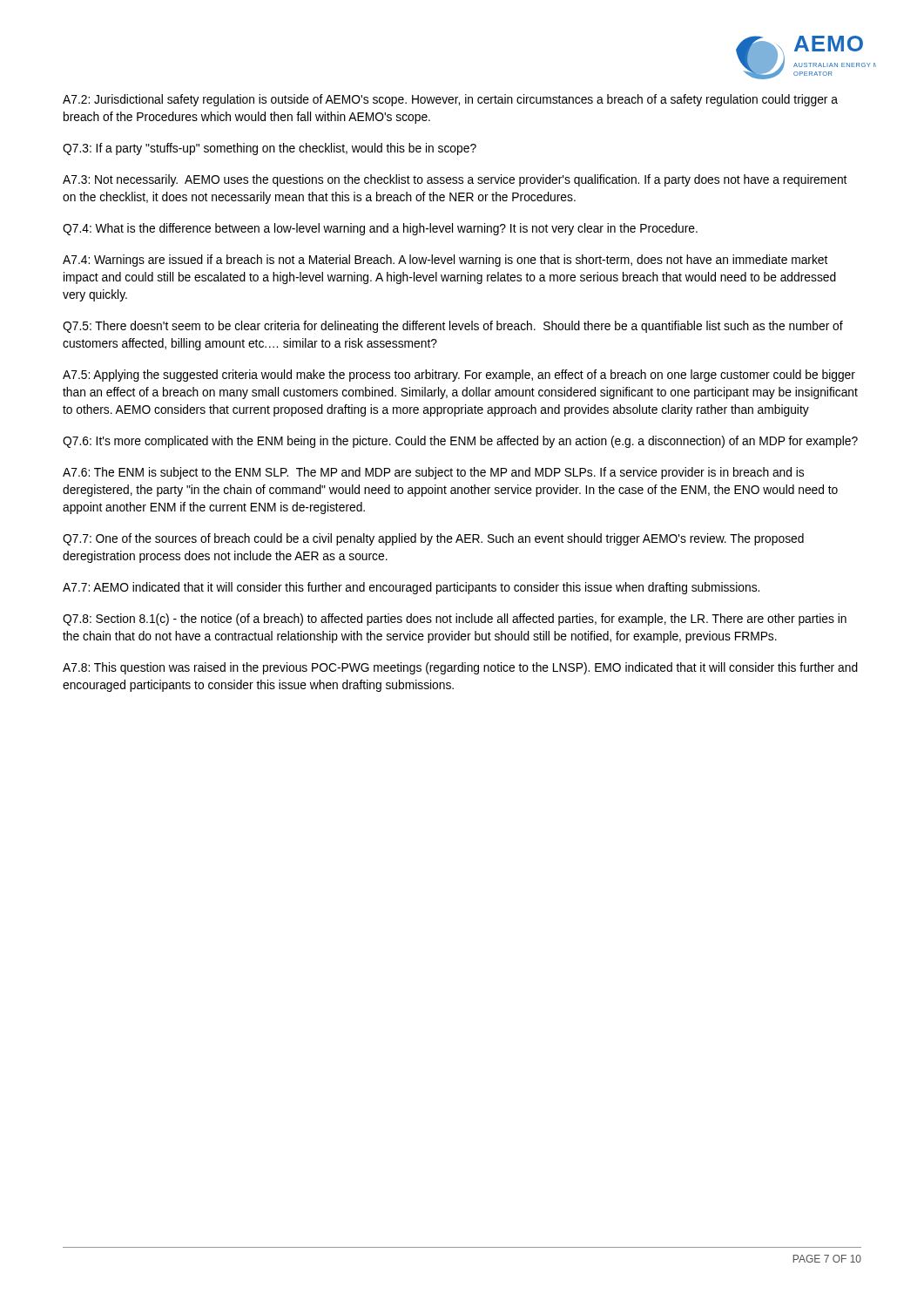Find the text block containing "Q7.8: Section 8.1(c) - the"
The image size is (924, 1307).
[x=455, y=628]
